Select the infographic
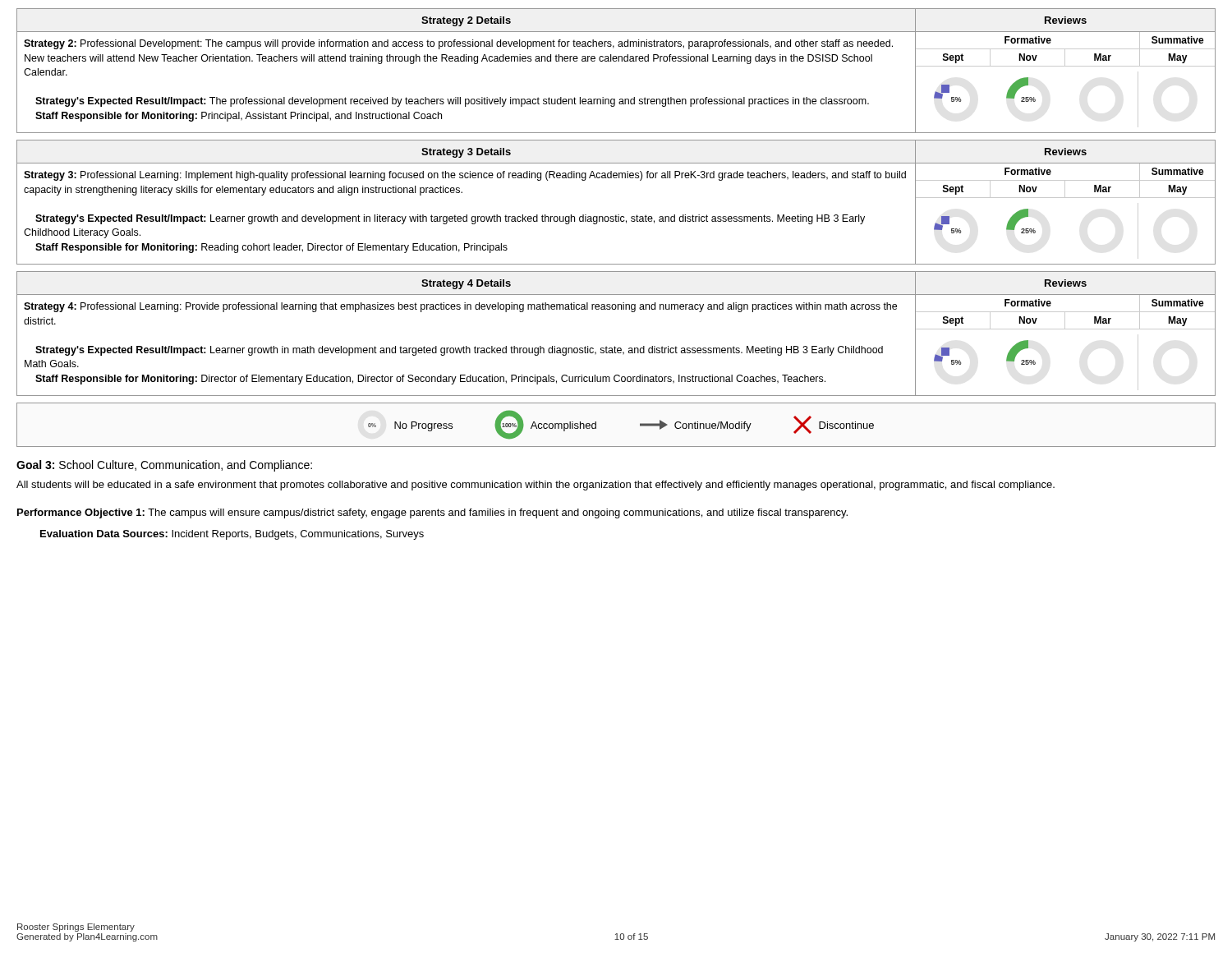The image size is (1232, 953). 616,425
